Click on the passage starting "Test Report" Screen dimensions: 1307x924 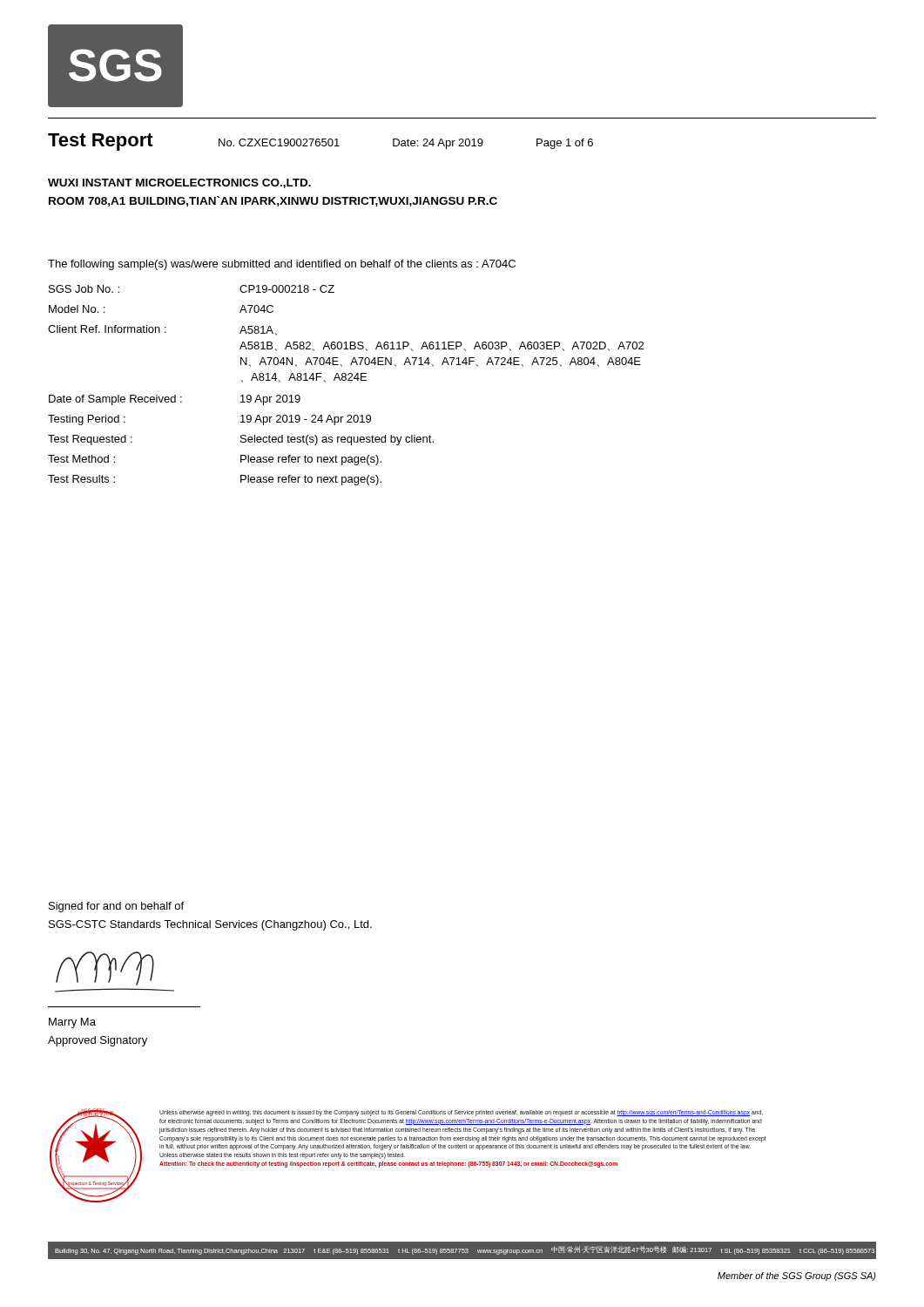(x=100, y=140)
